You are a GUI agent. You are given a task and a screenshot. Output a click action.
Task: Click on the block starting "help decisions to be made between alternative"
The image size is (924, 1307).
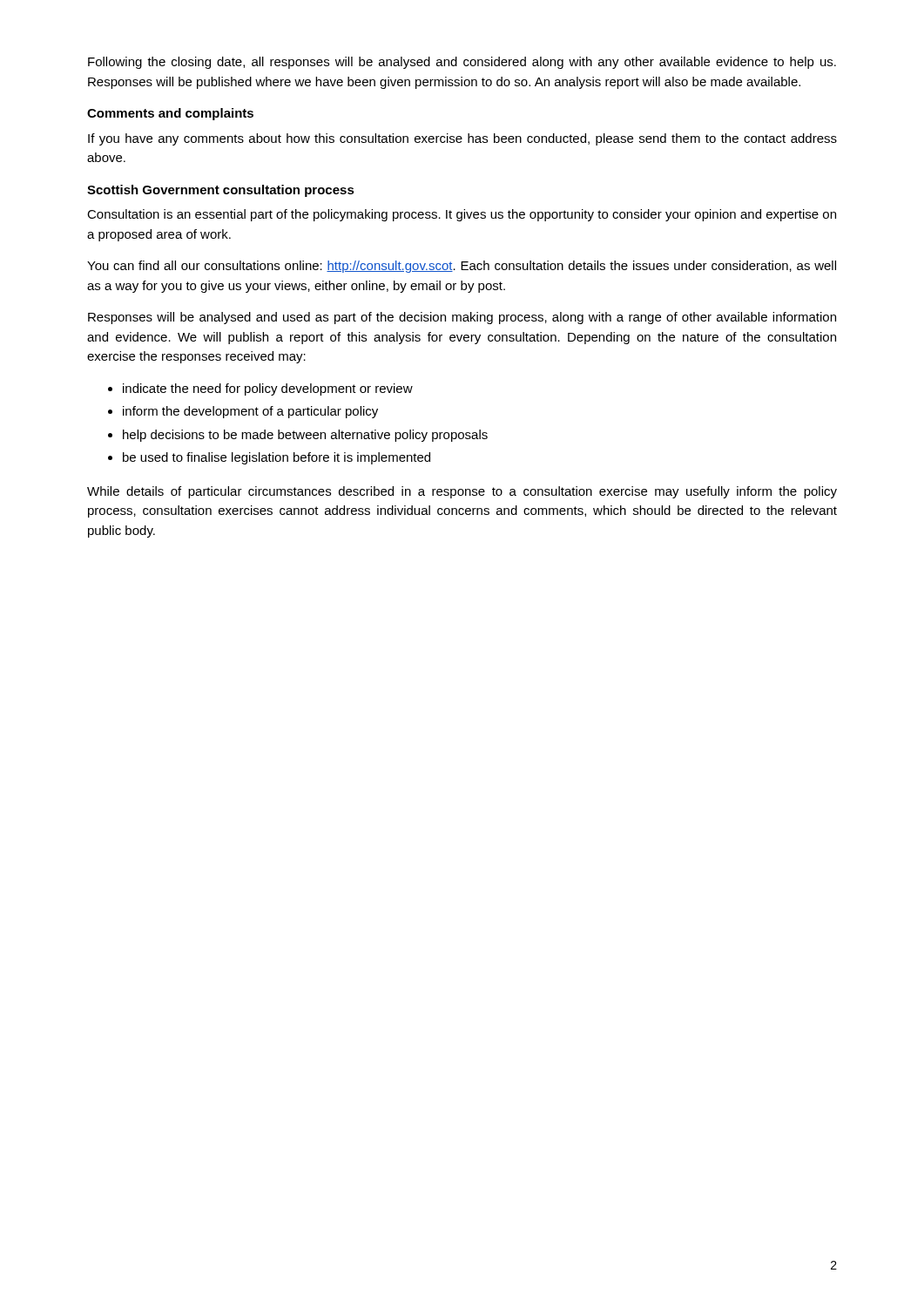click(305, 434)
